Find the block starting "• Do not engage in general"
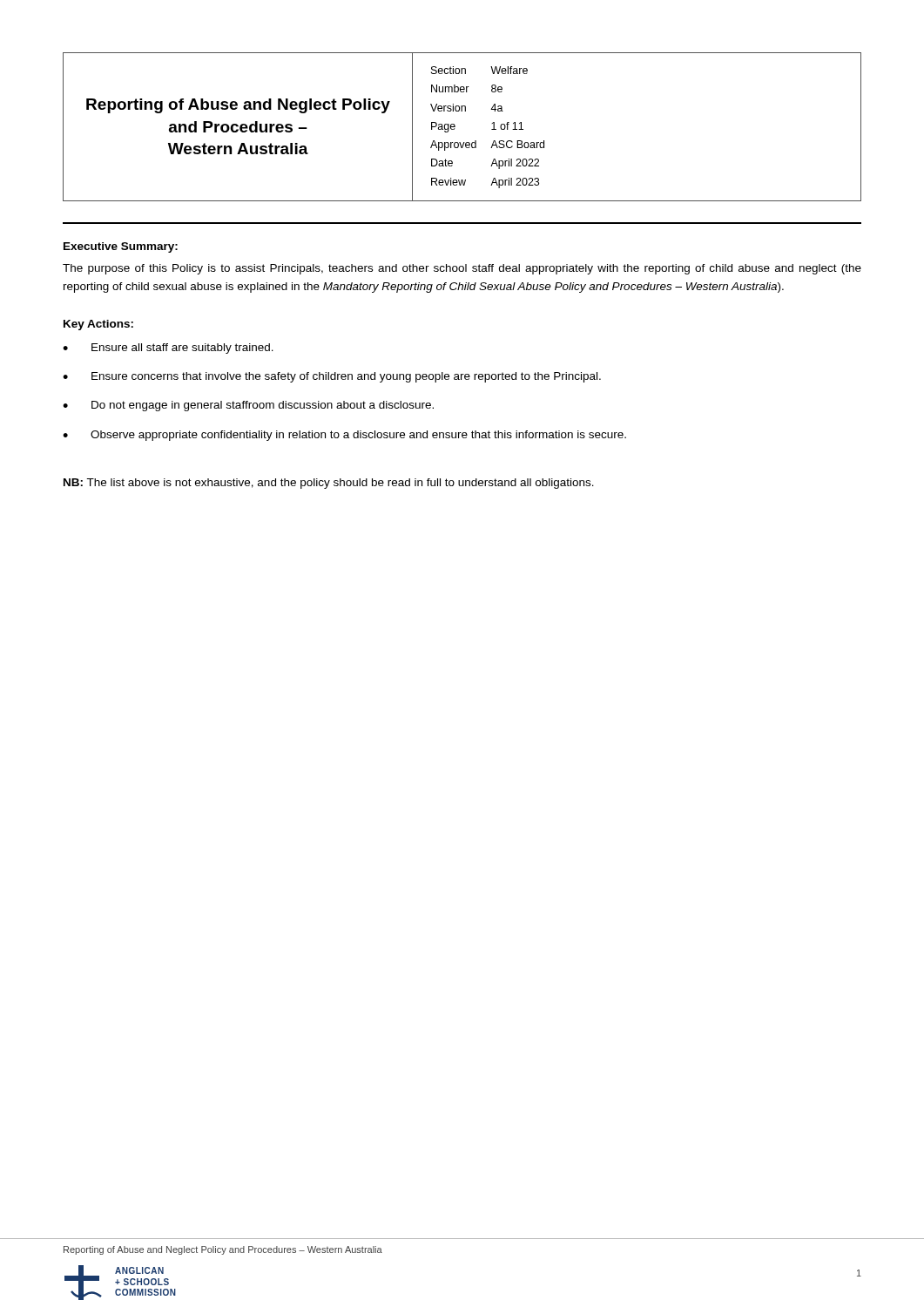The height and width of the screenshot is (1307, 924). [x=248, y=406]
